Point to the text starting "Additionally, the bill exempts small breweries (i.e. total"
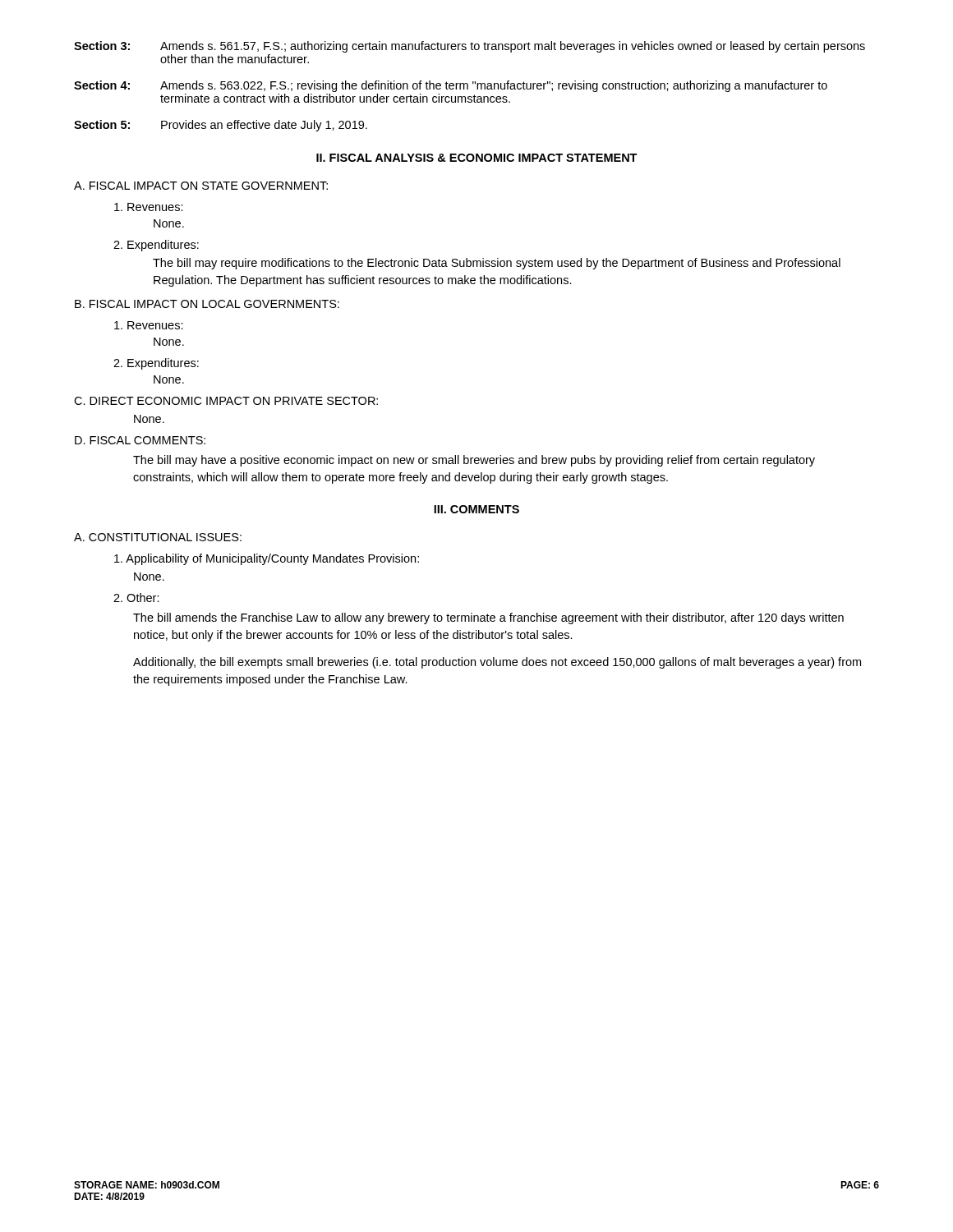953x1232 pixels. tap(498, 671)
